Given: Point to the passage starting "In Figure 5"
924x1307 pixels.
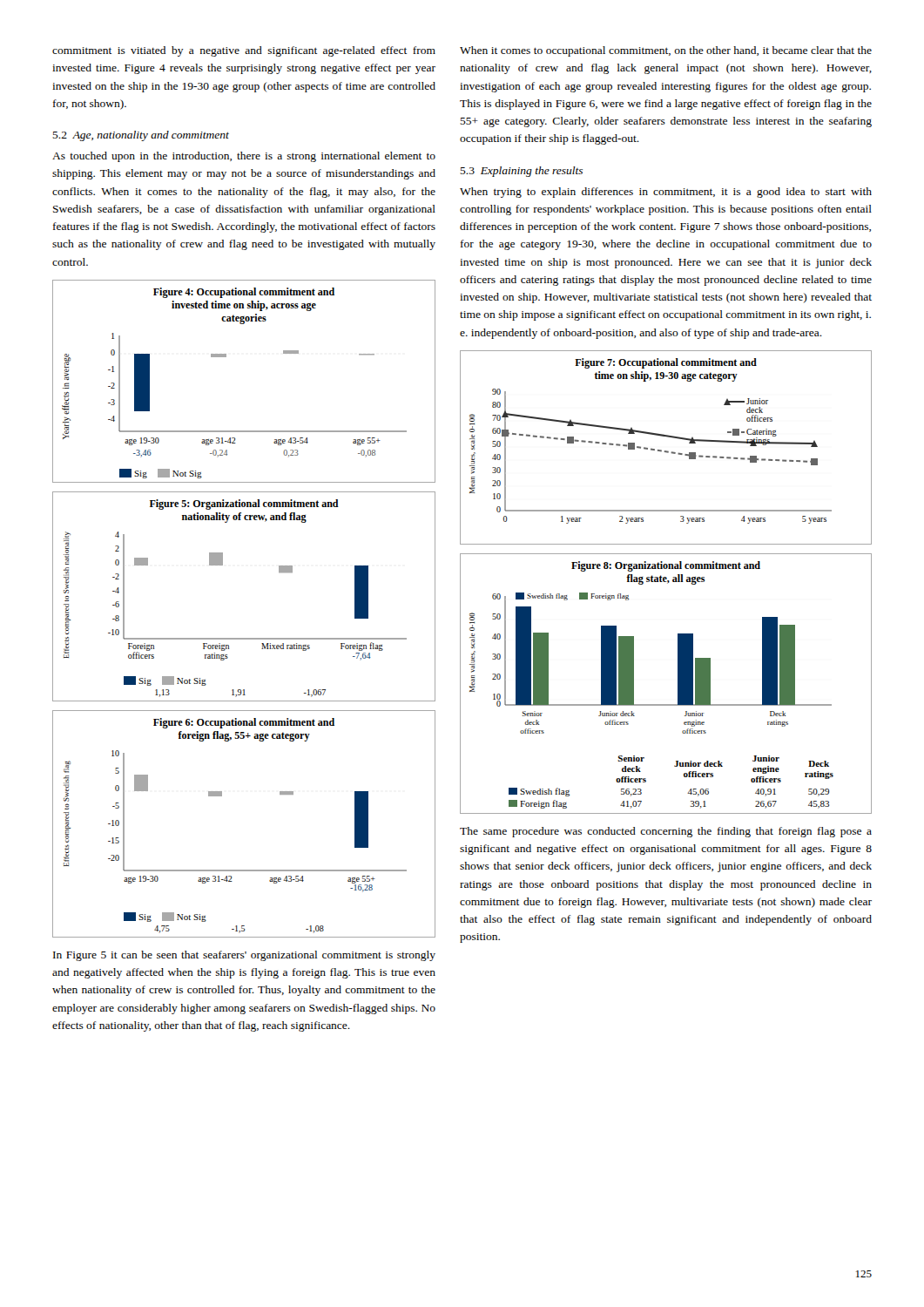Looking at the screenshot, I should point(244,990).
